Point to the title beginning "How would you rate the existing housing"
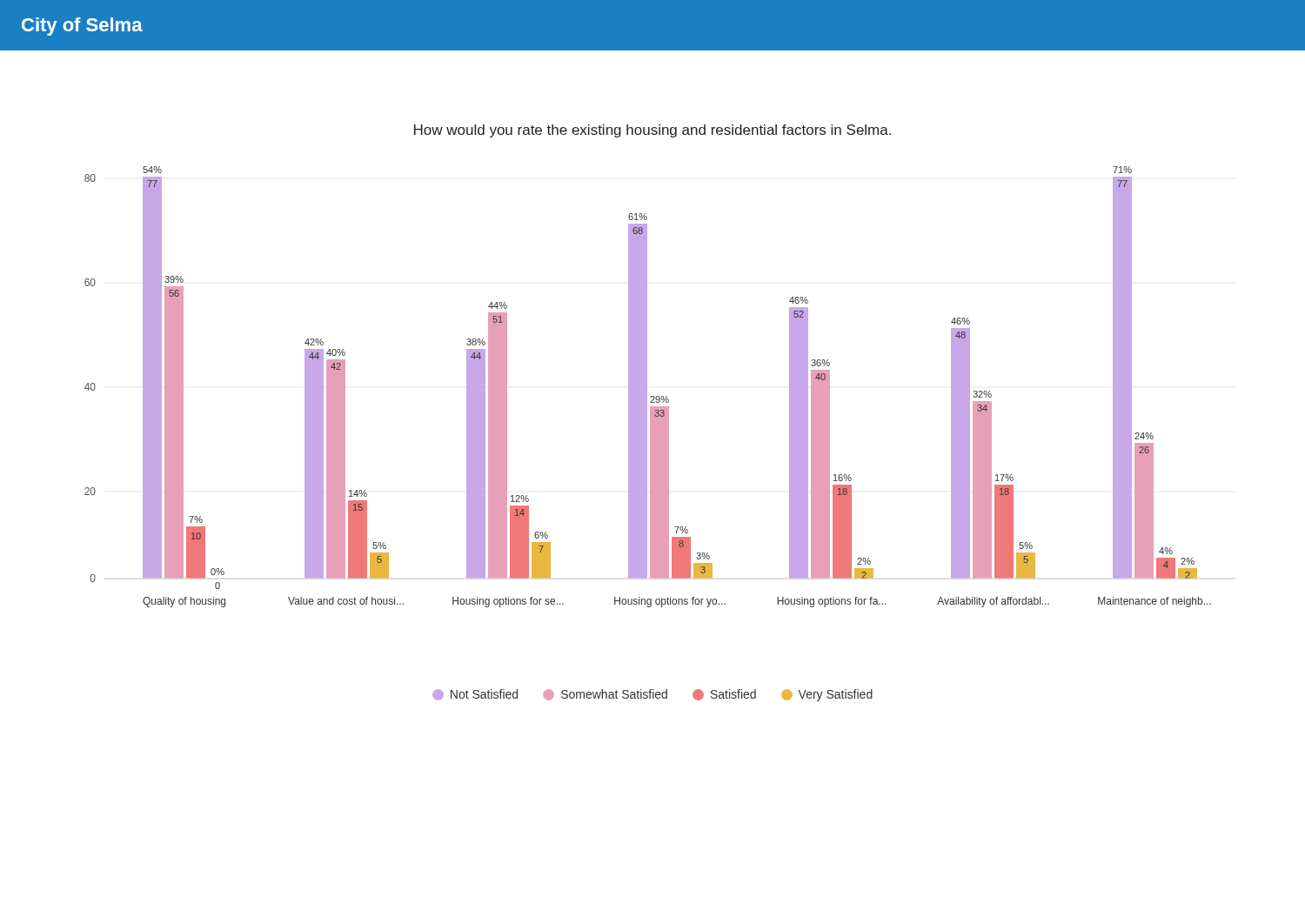Viewport: 1305px width, 924px height. pyautogui.click(x=652, y=130)
